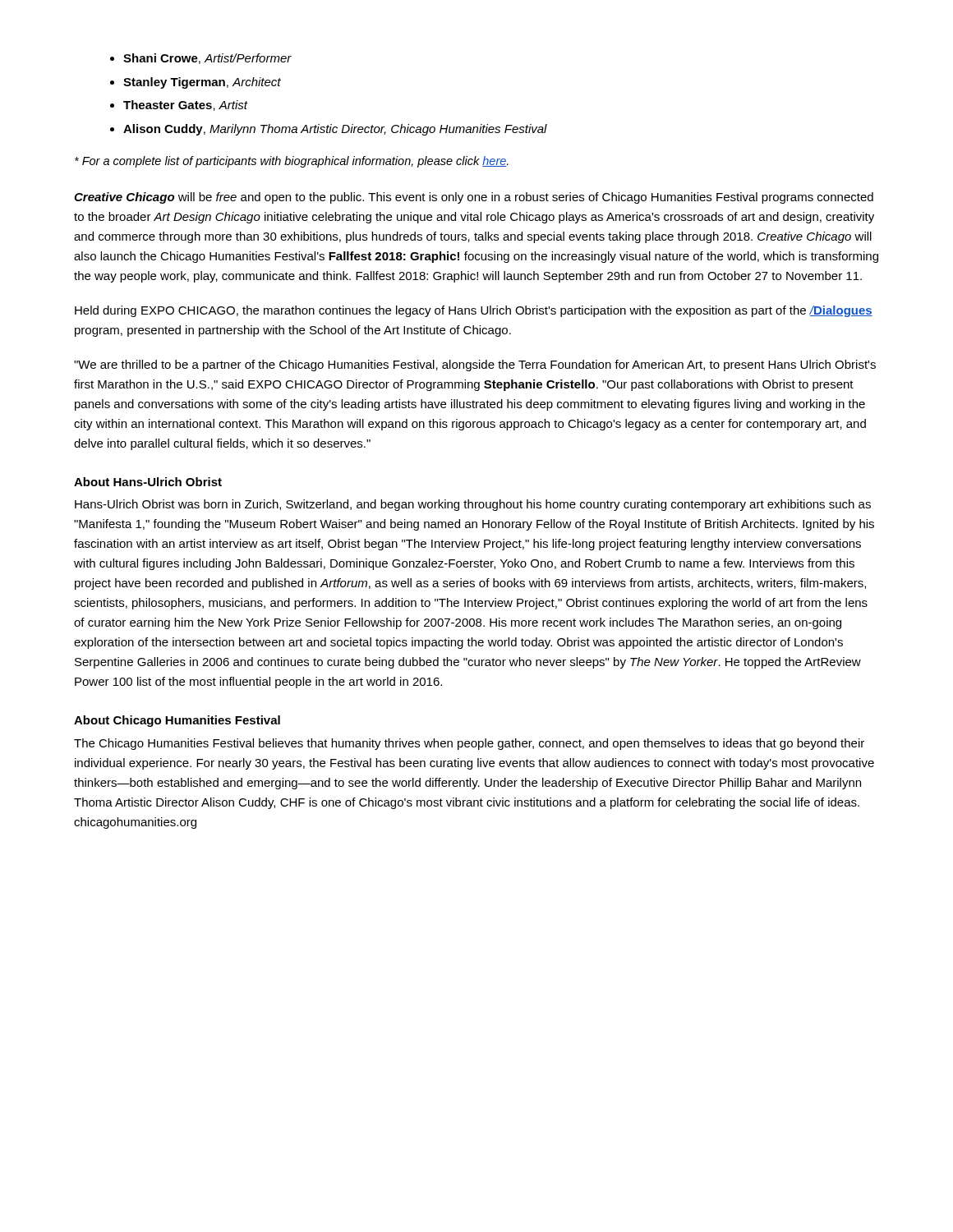Find "Shani Crowe, Artist/Performer" on this page
The width and height of the screenshot is (953, 1232).
coord(207,59)
